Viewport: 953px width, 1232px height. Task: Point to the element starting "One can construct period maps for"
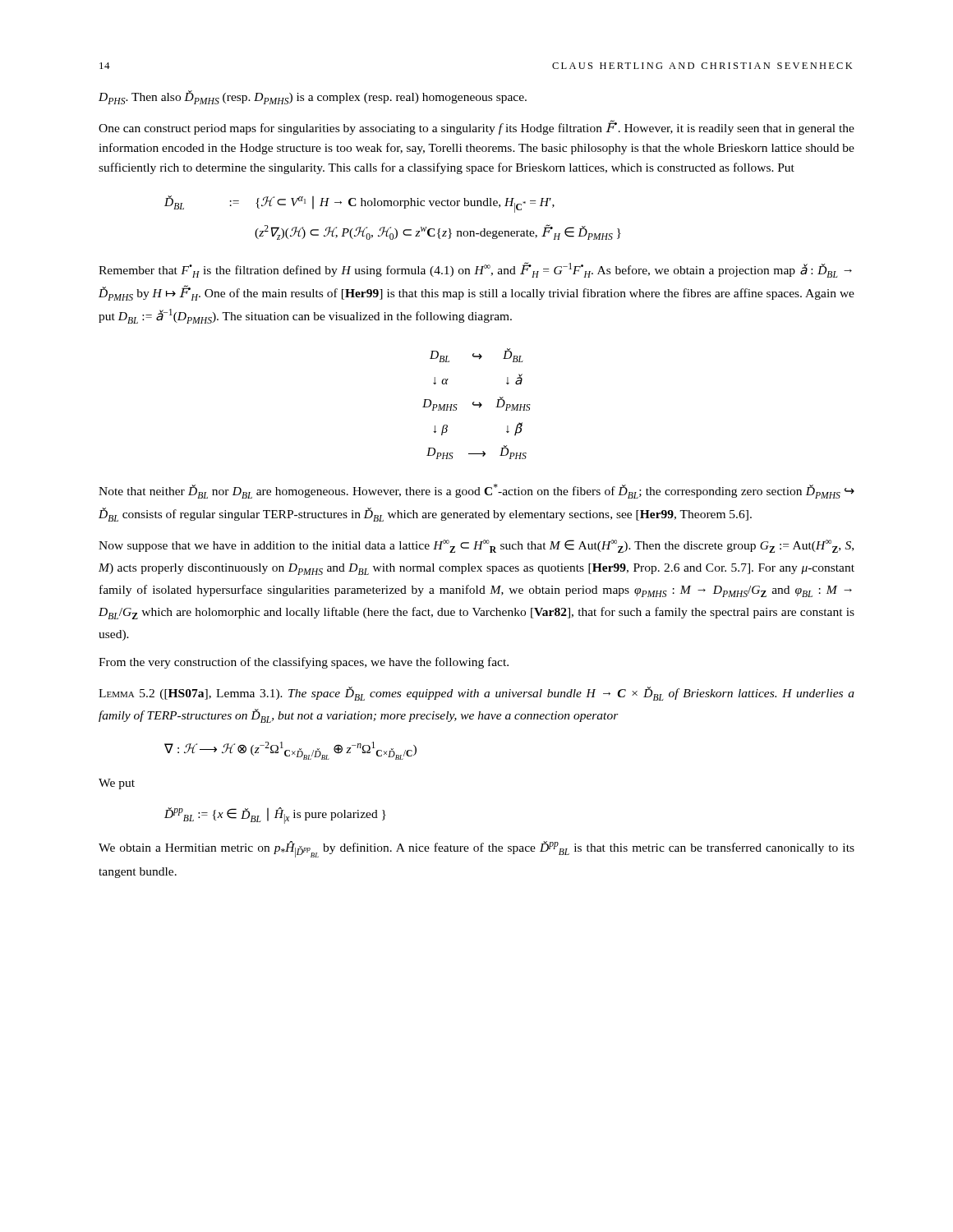pyautogui.click(x=476, y=148)
